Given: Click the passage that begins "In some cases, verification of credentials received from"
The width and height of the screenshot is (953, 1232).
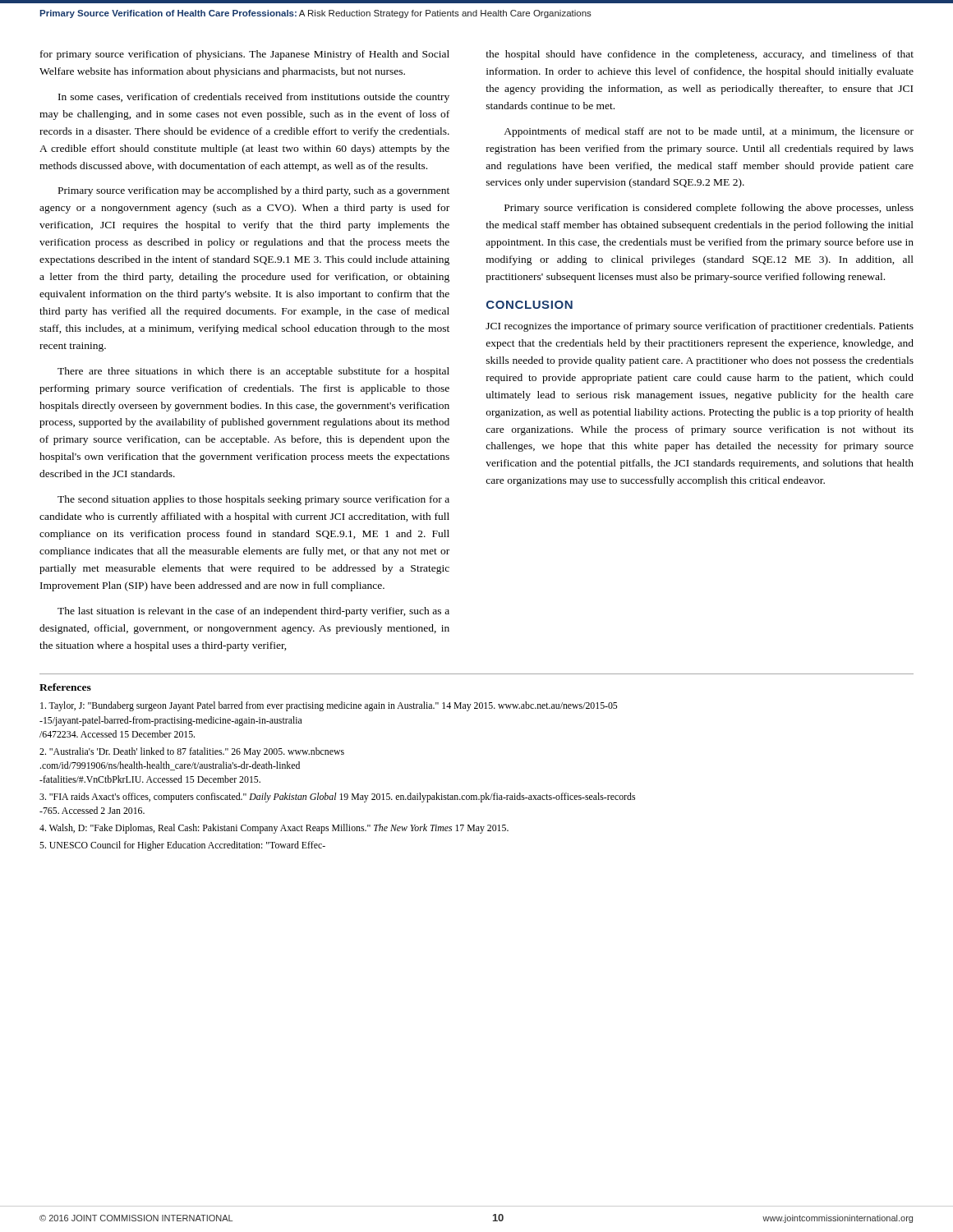Looking at the screenshot, I should pyautogui.click(x=245, y=131).
